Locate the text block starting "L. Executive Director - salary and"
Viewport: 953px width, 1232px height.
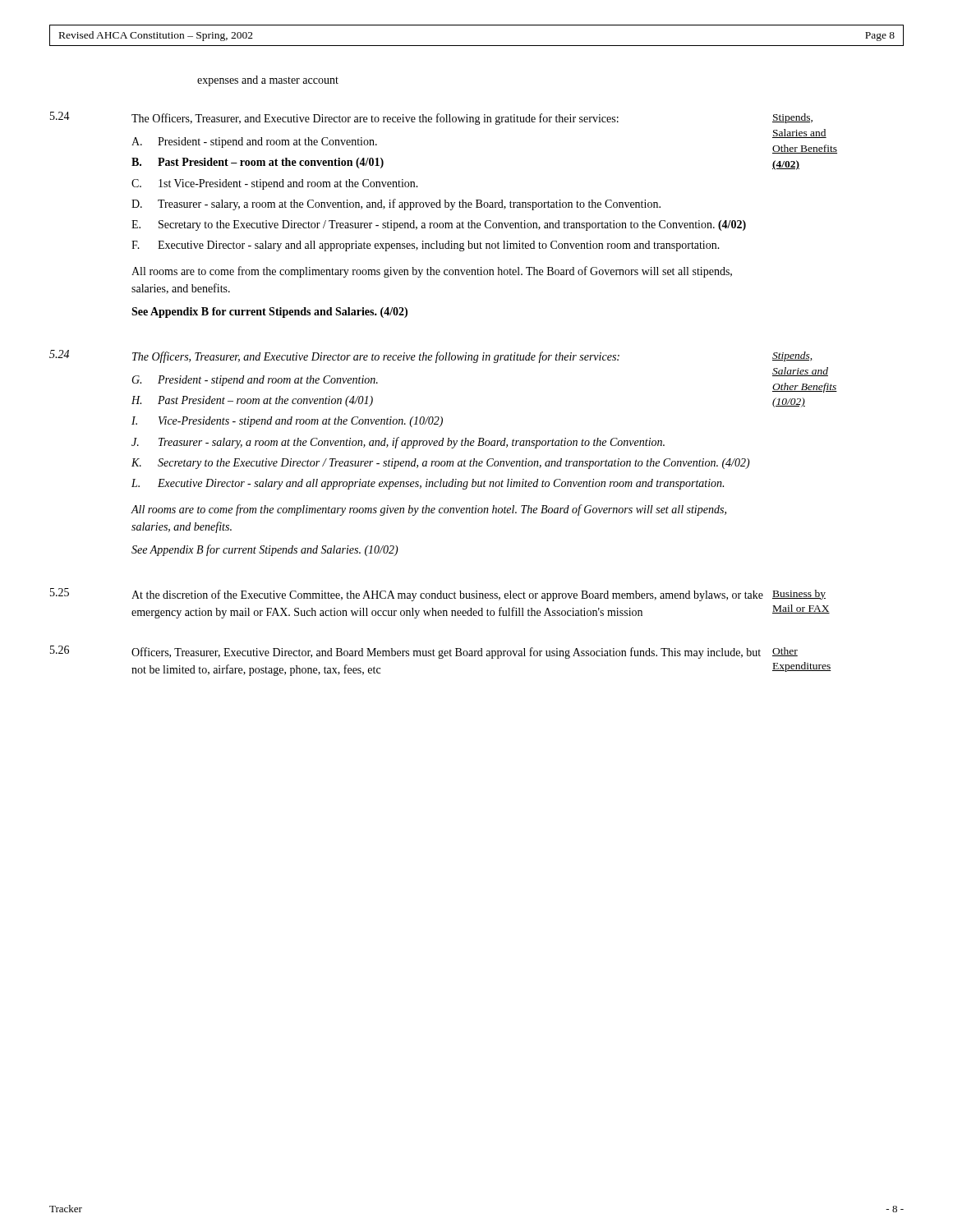(448, 484)
